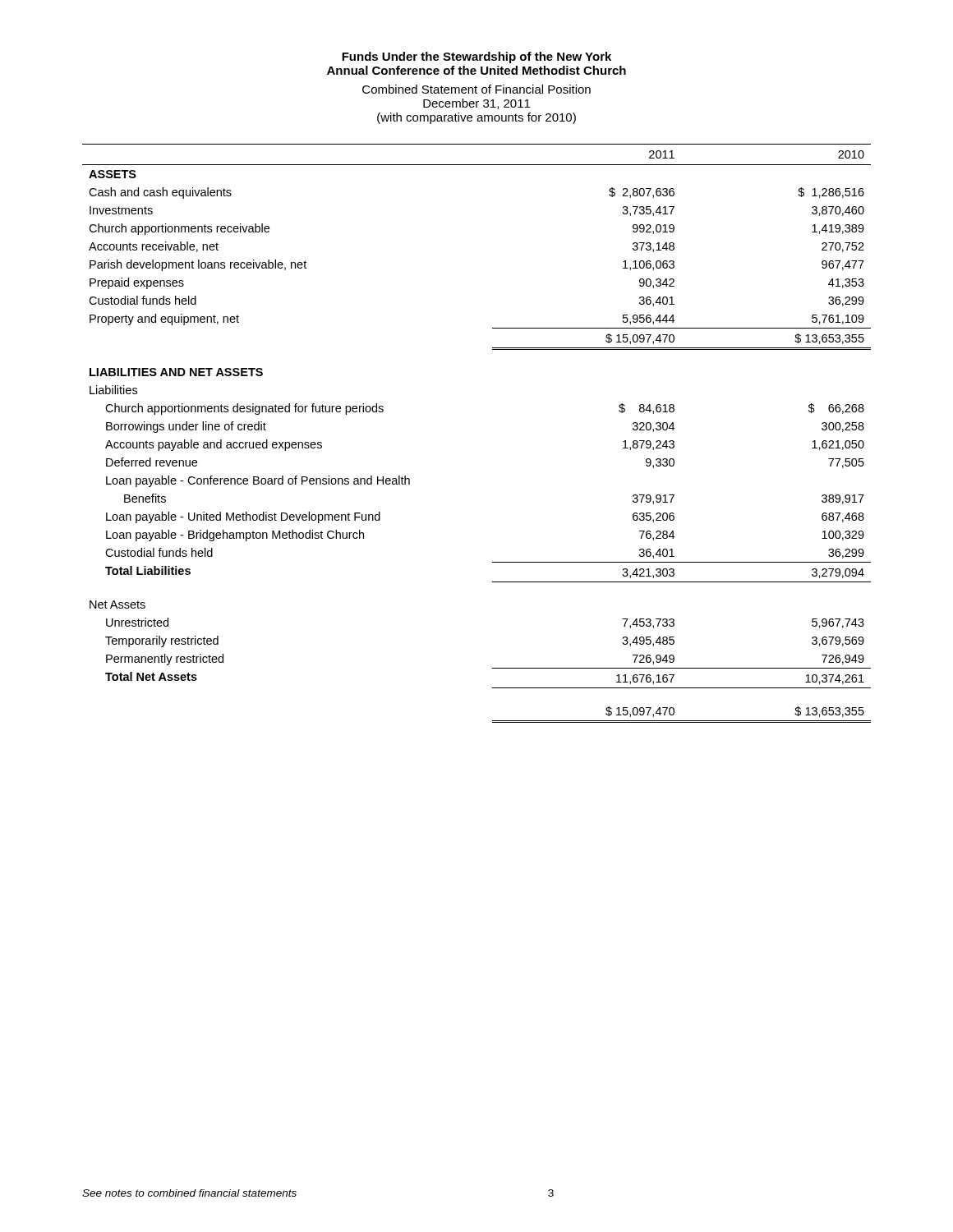Screen dimensions: 1232x953
Task: Locate the title that opens with "Funds Under the Stewardship"
Action: point(476,63)
